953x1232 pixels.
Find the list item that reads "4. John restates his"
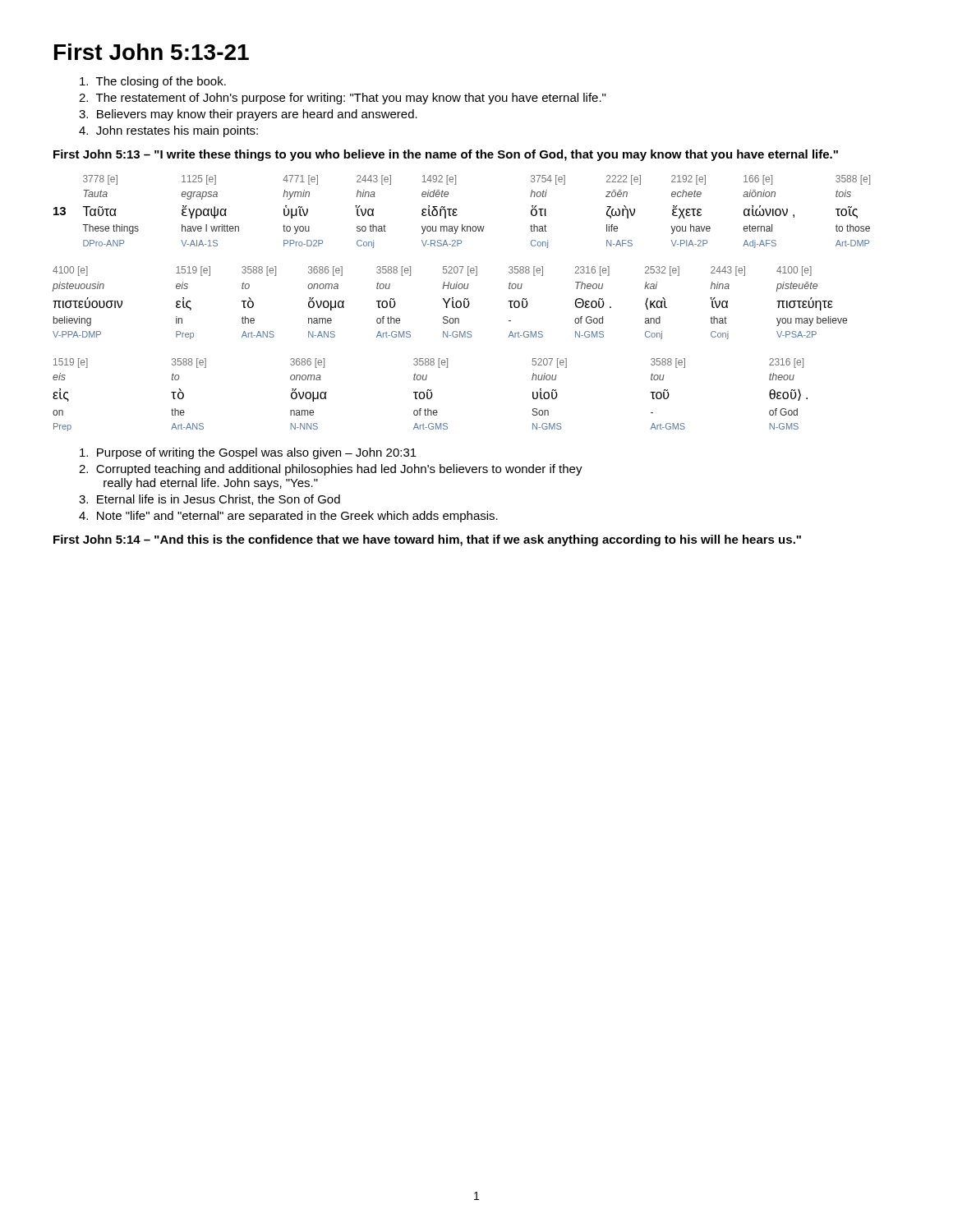pyautogui.click(x=169, y=130)
